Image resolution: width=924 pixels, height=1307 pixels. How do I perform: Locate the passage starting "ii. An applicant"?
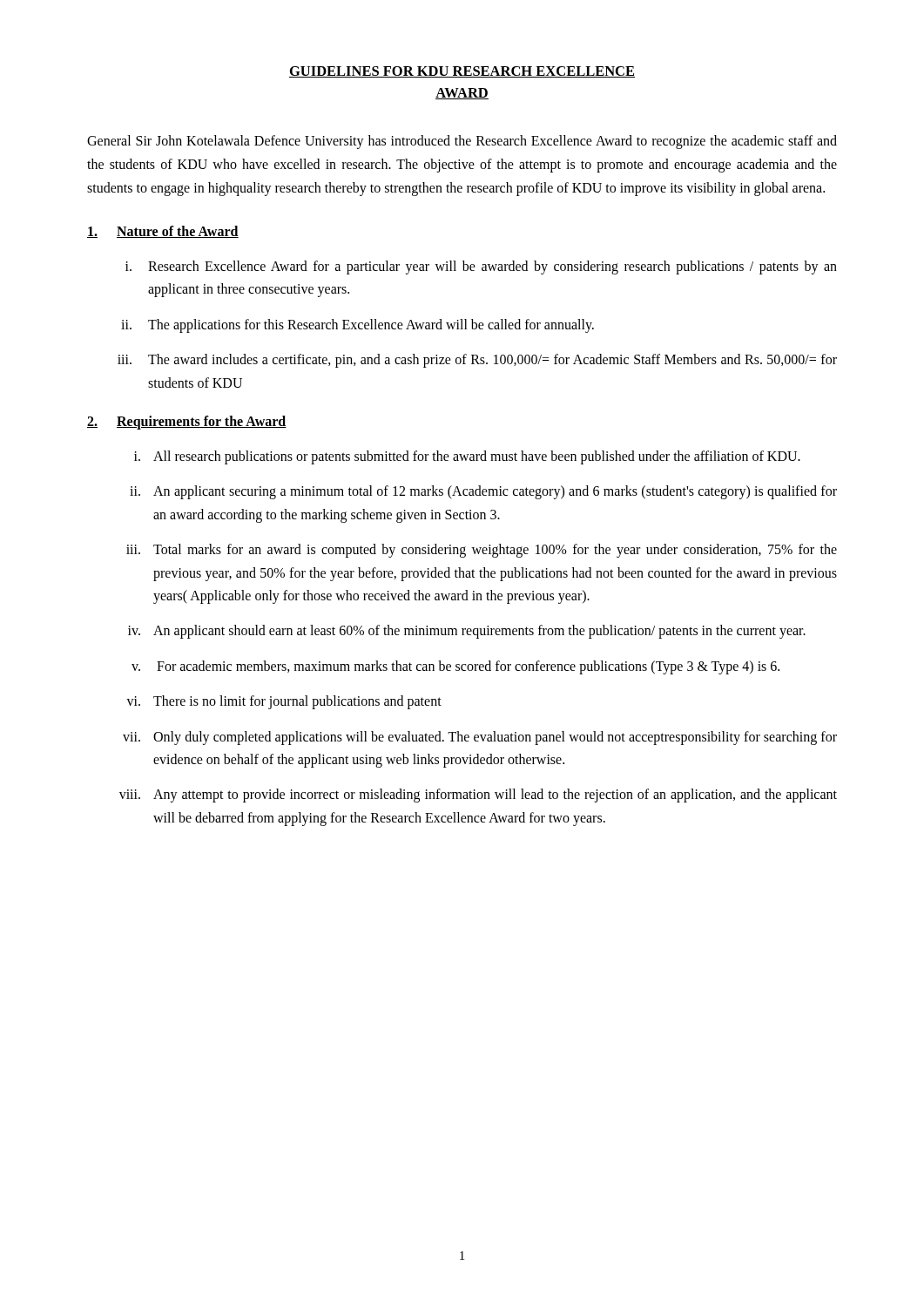pyautogui.click(x=462, y=503)
